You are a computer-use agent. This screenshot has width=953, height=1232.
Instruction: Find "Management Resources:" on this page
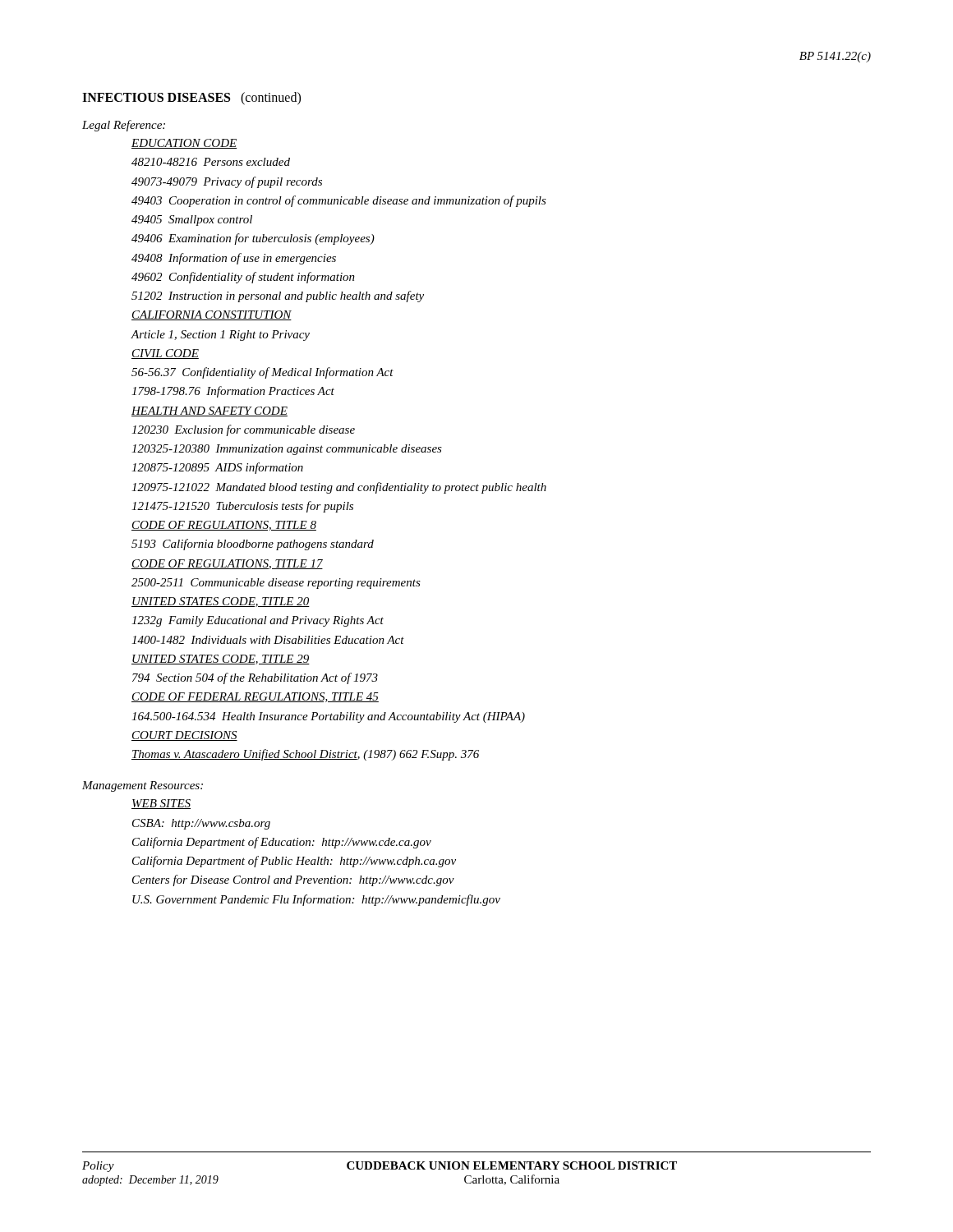click(x=143, y=785)
